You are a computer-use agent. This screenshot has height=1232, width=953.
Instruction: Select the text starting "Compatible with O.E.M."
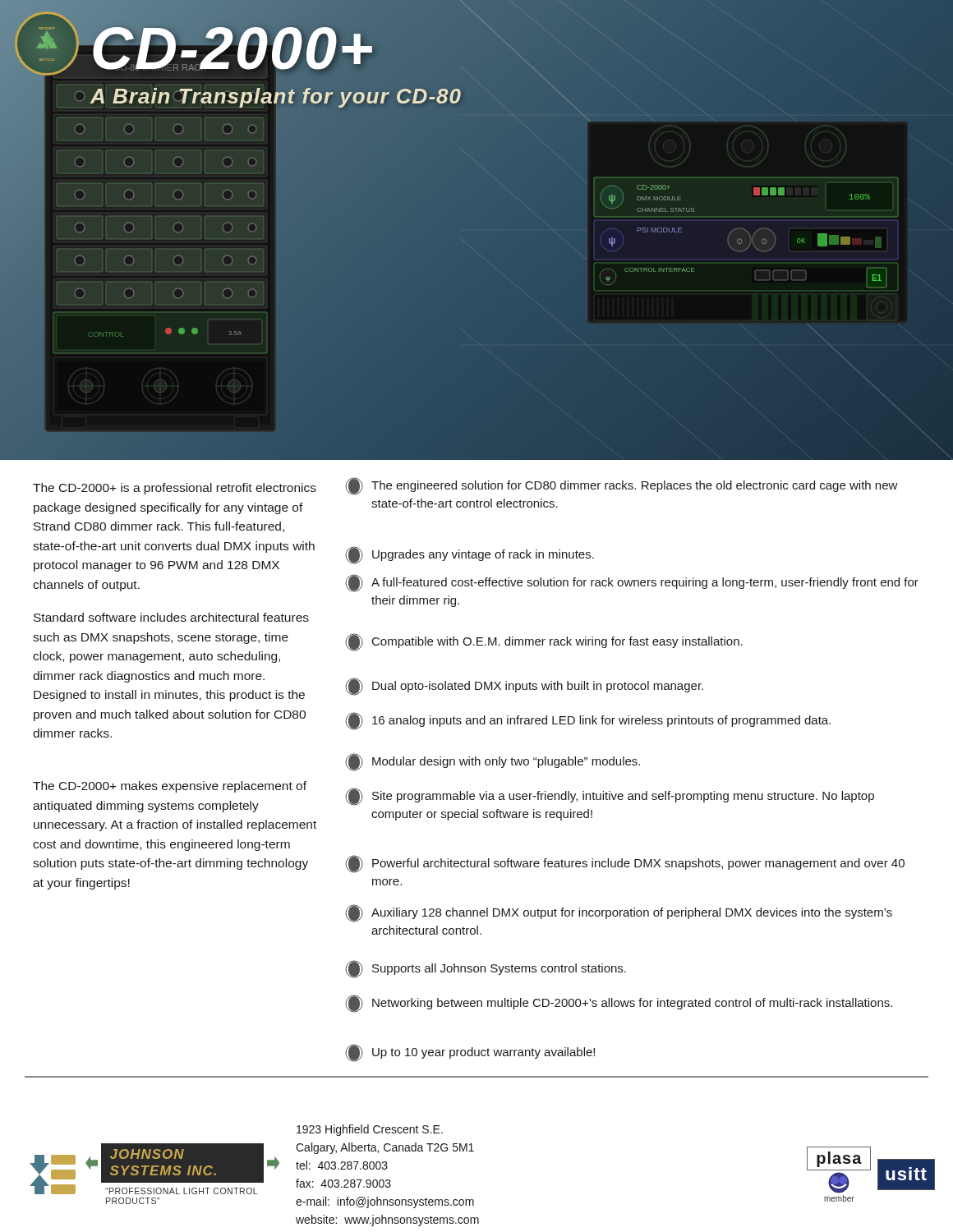pyautogui.click(x=544, y=644)
